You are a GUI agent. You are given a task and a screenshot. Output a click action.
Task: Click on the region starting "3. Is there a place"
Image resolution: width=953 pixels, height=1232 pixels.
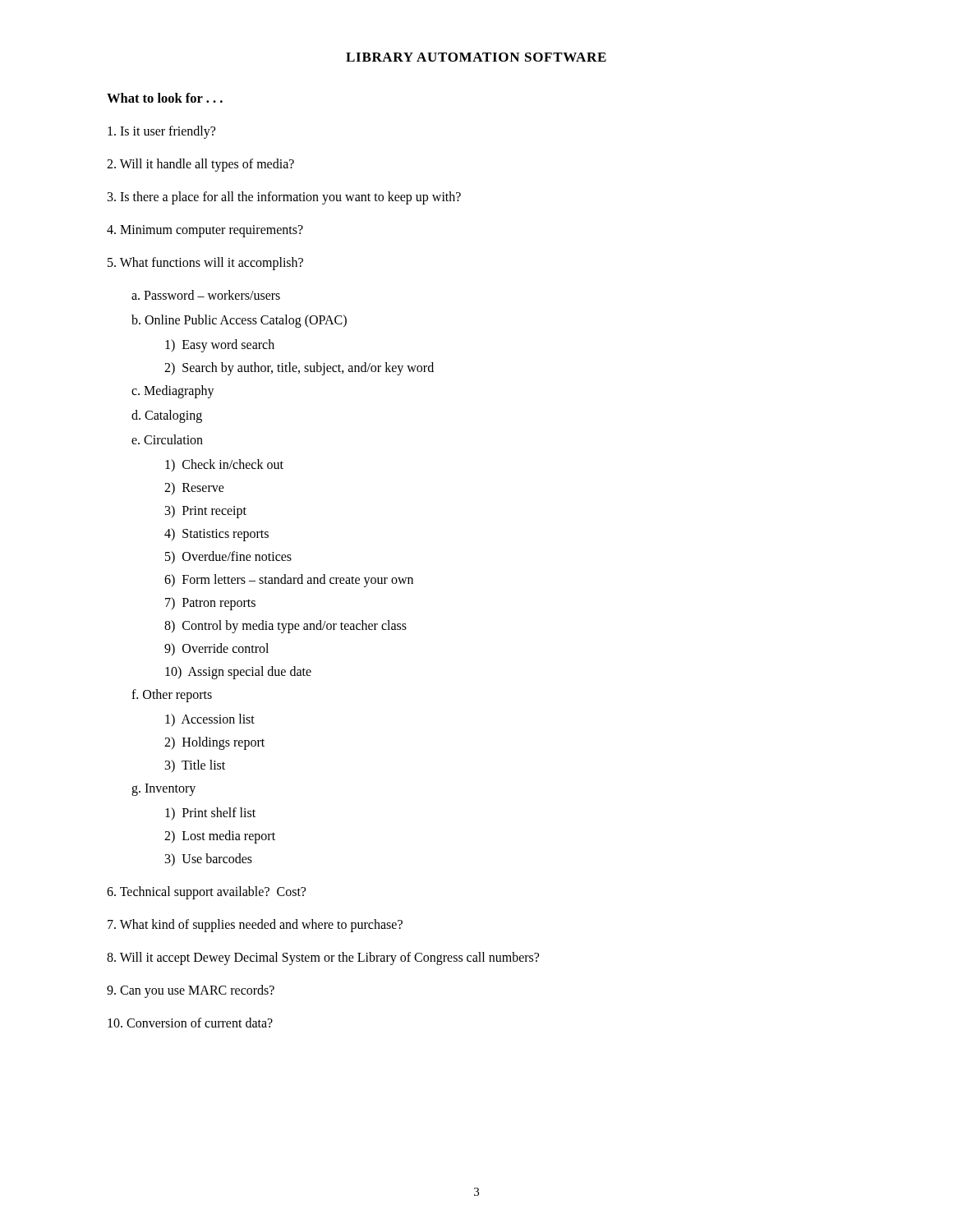tap(284, 197)
